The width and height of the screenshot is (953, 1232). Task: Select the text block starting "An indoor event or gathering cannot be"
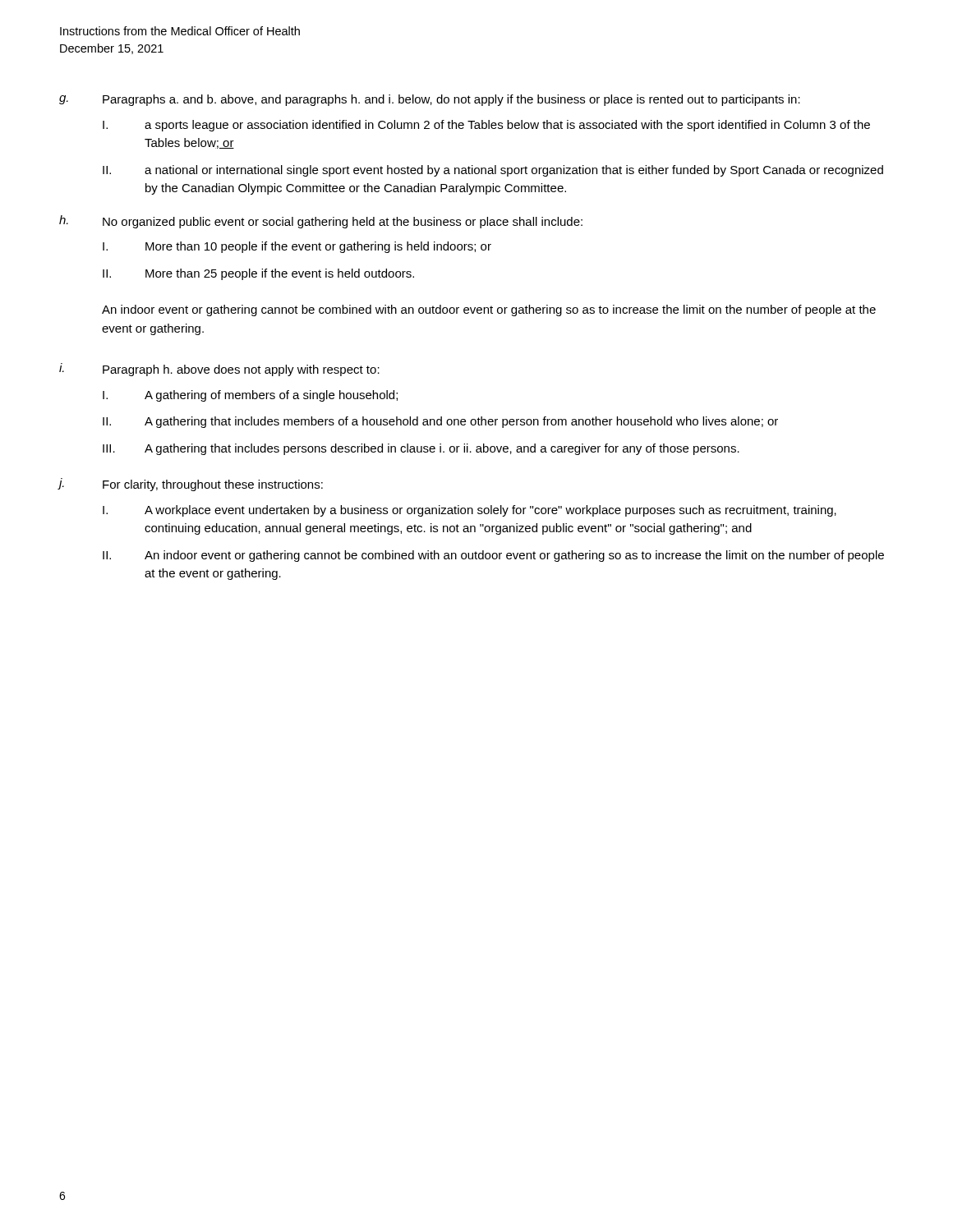(x=489, y=318)
